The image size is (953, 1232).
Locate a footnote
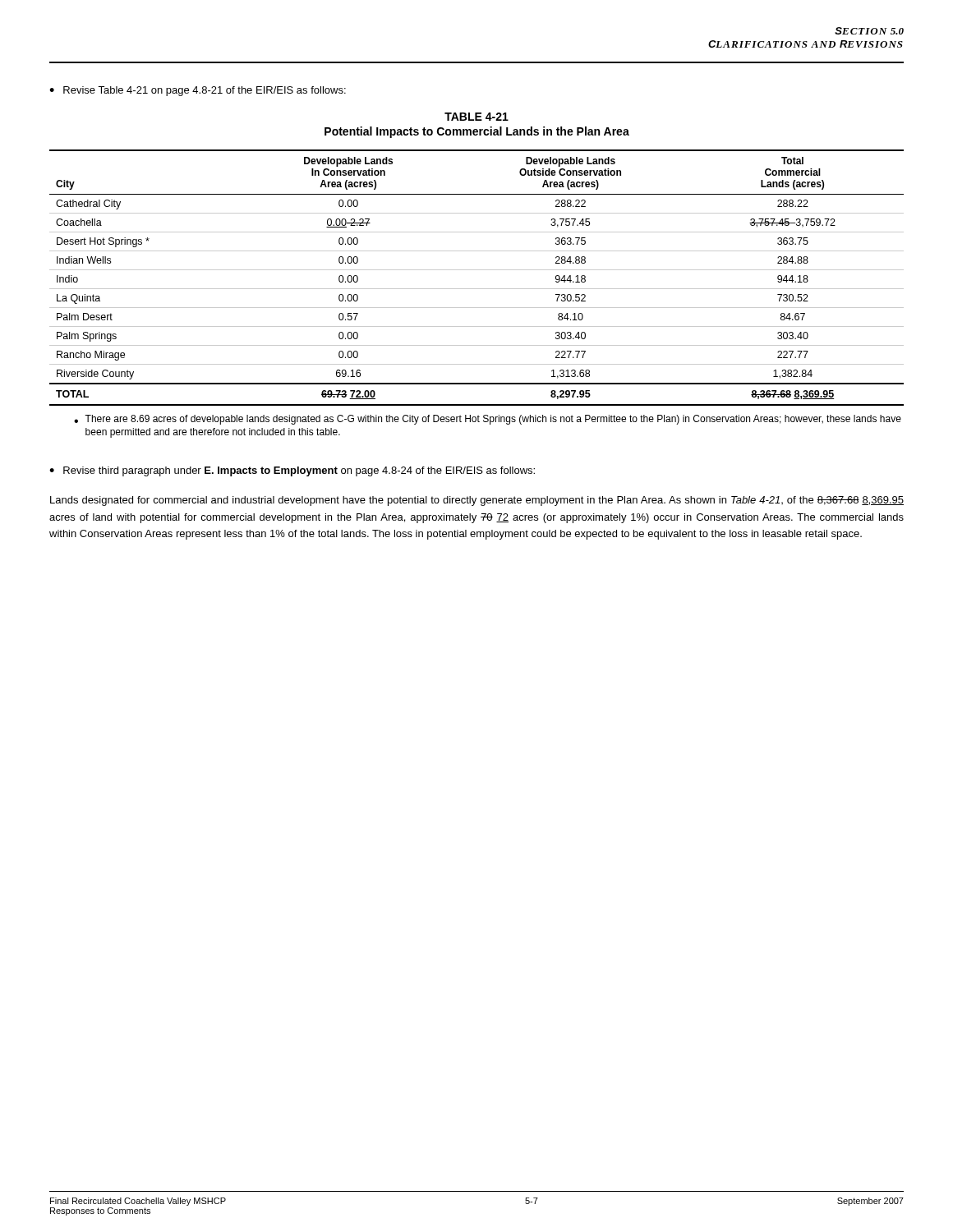point(489,426)
